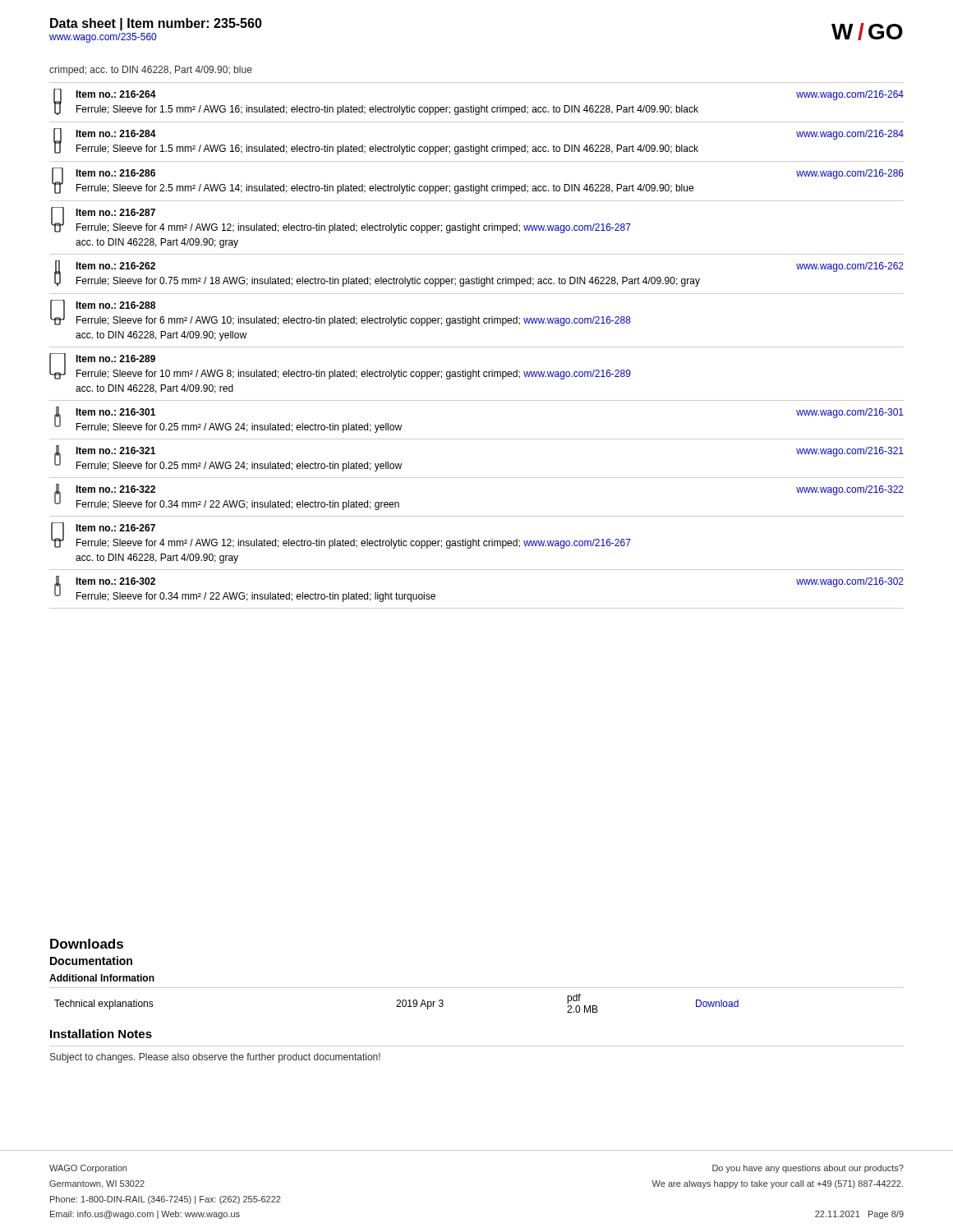Click on the list item that reads "Item no.: 216-301 Ferrule; Sleeve for 0.25"
Viewport: 953px width, 1232px height.
click(x=140, y=415)
